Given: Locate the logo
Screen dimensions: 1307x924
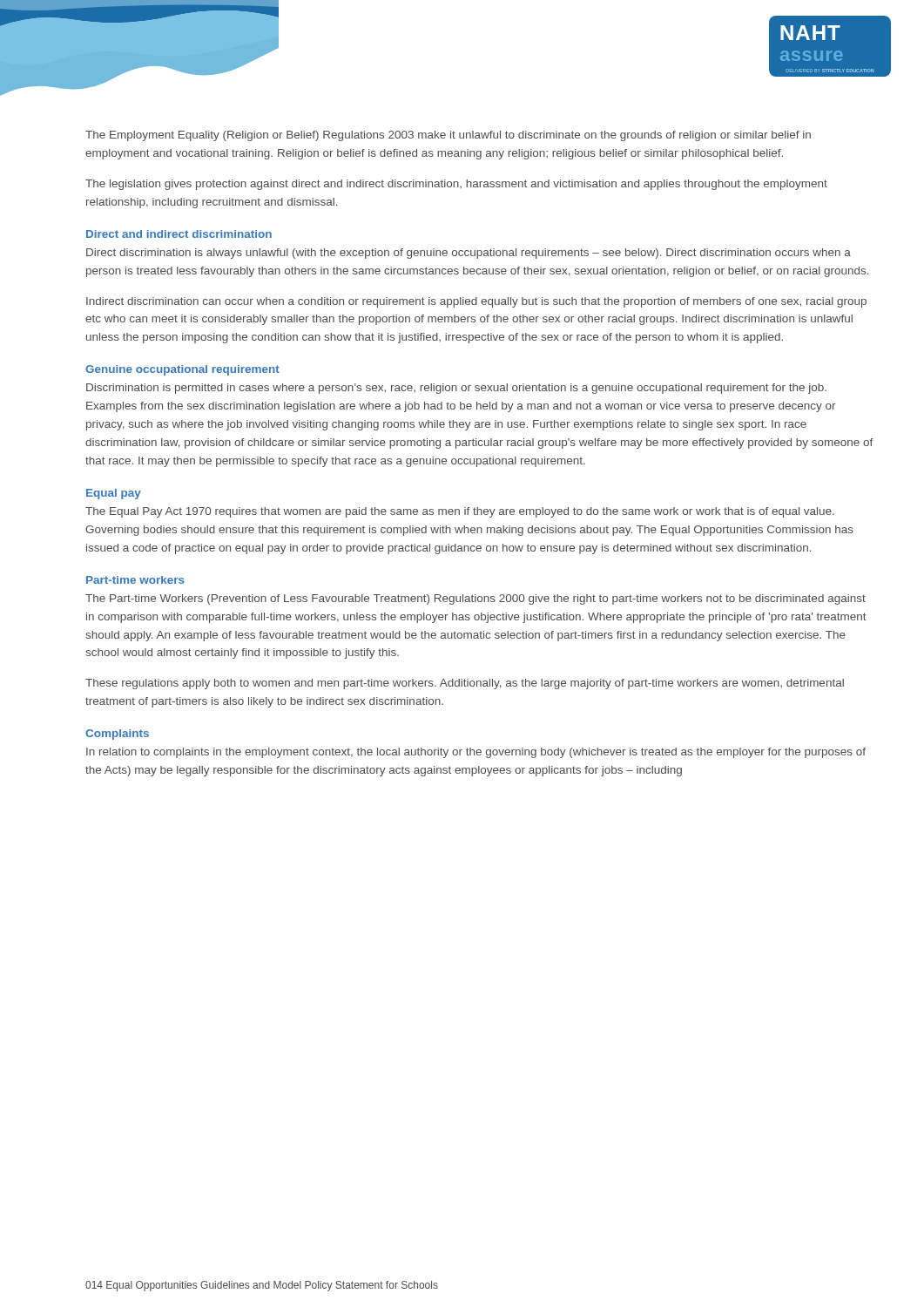Looking at the screenshot, I should tap(830, 55).
